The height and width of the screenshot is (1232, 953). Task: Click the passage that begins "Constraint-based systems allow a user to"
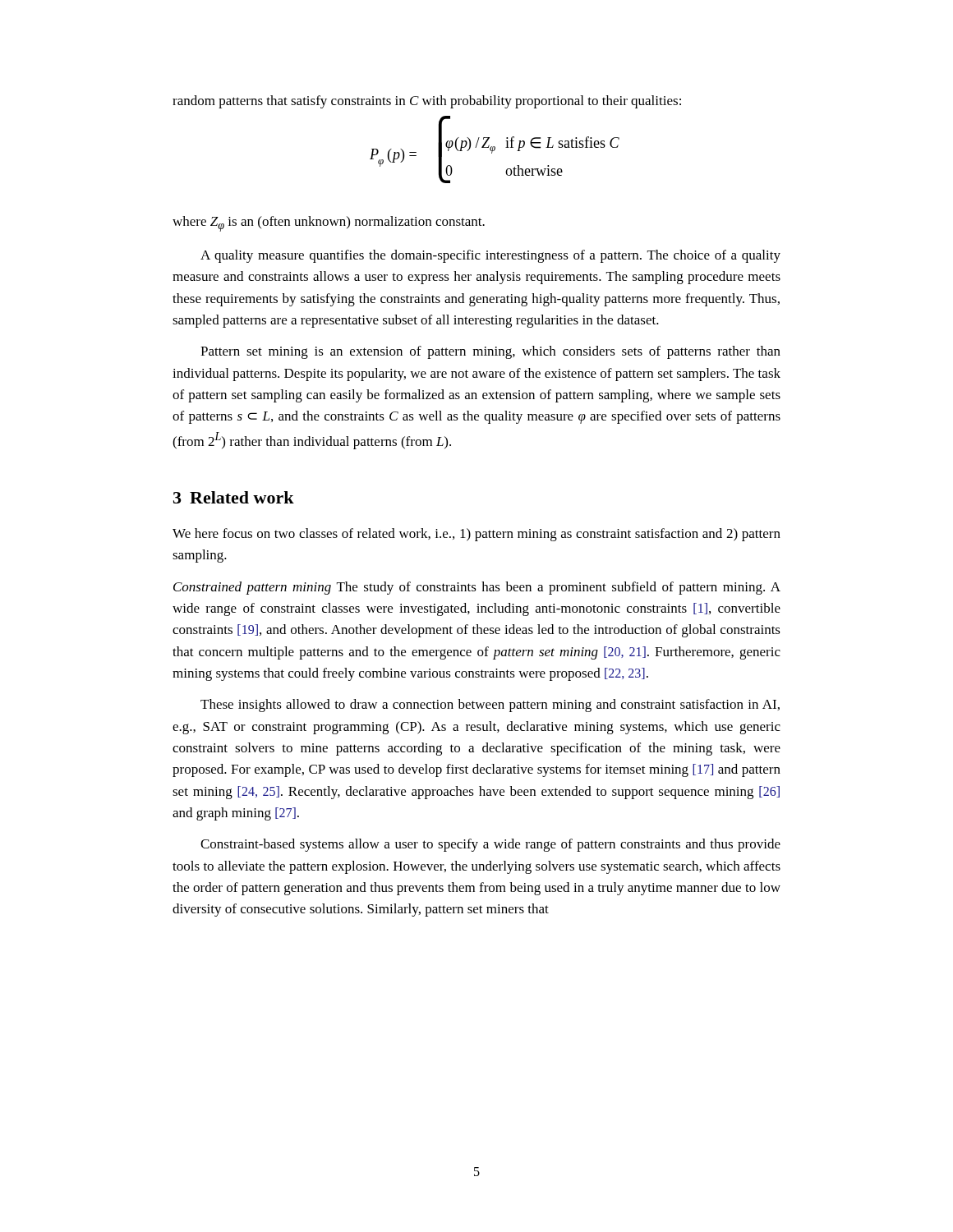pyautogui.click(x=476, y=877)
